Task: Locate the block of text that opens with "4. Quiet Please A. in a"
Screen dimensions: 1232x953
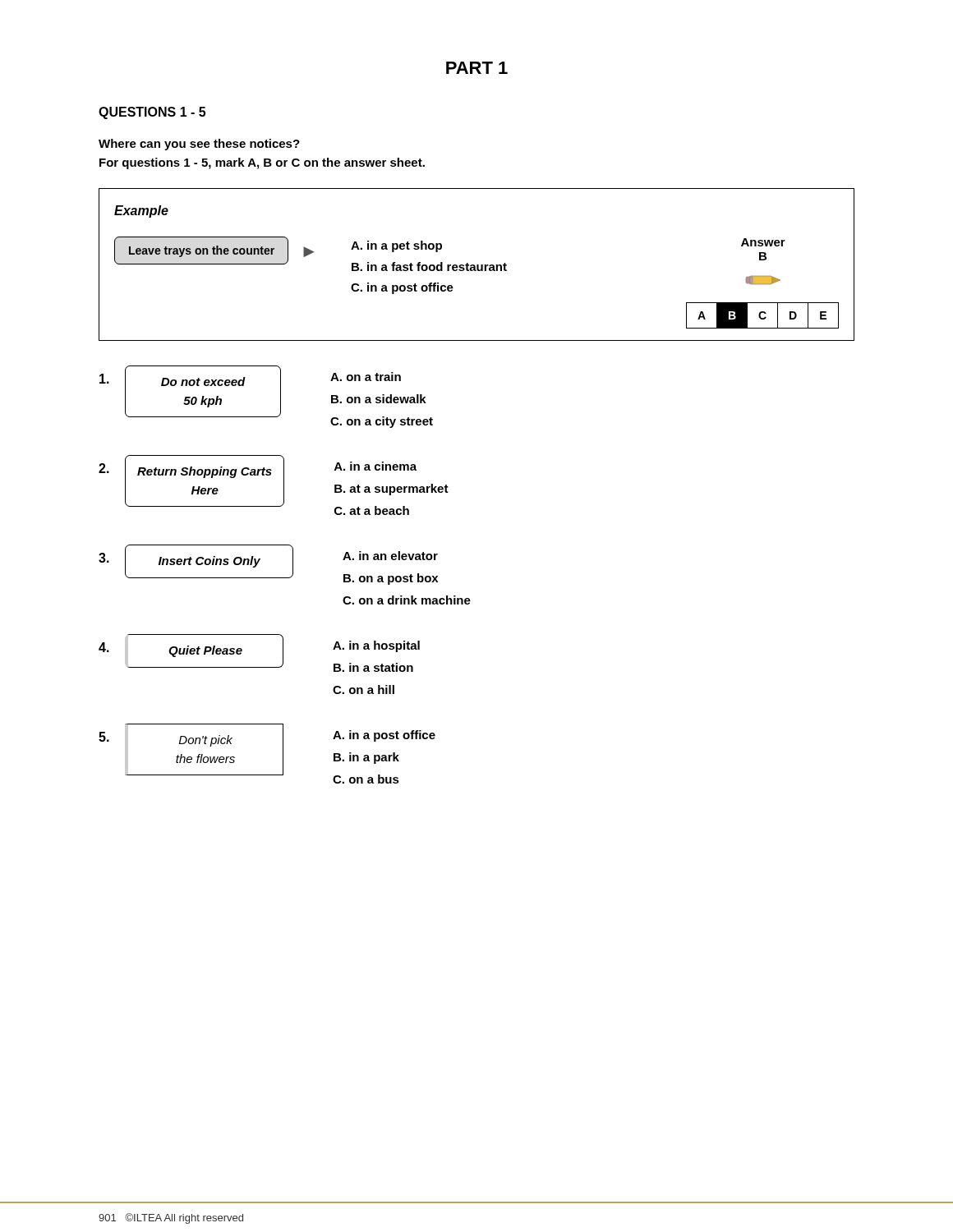Action: click(259, 667)
